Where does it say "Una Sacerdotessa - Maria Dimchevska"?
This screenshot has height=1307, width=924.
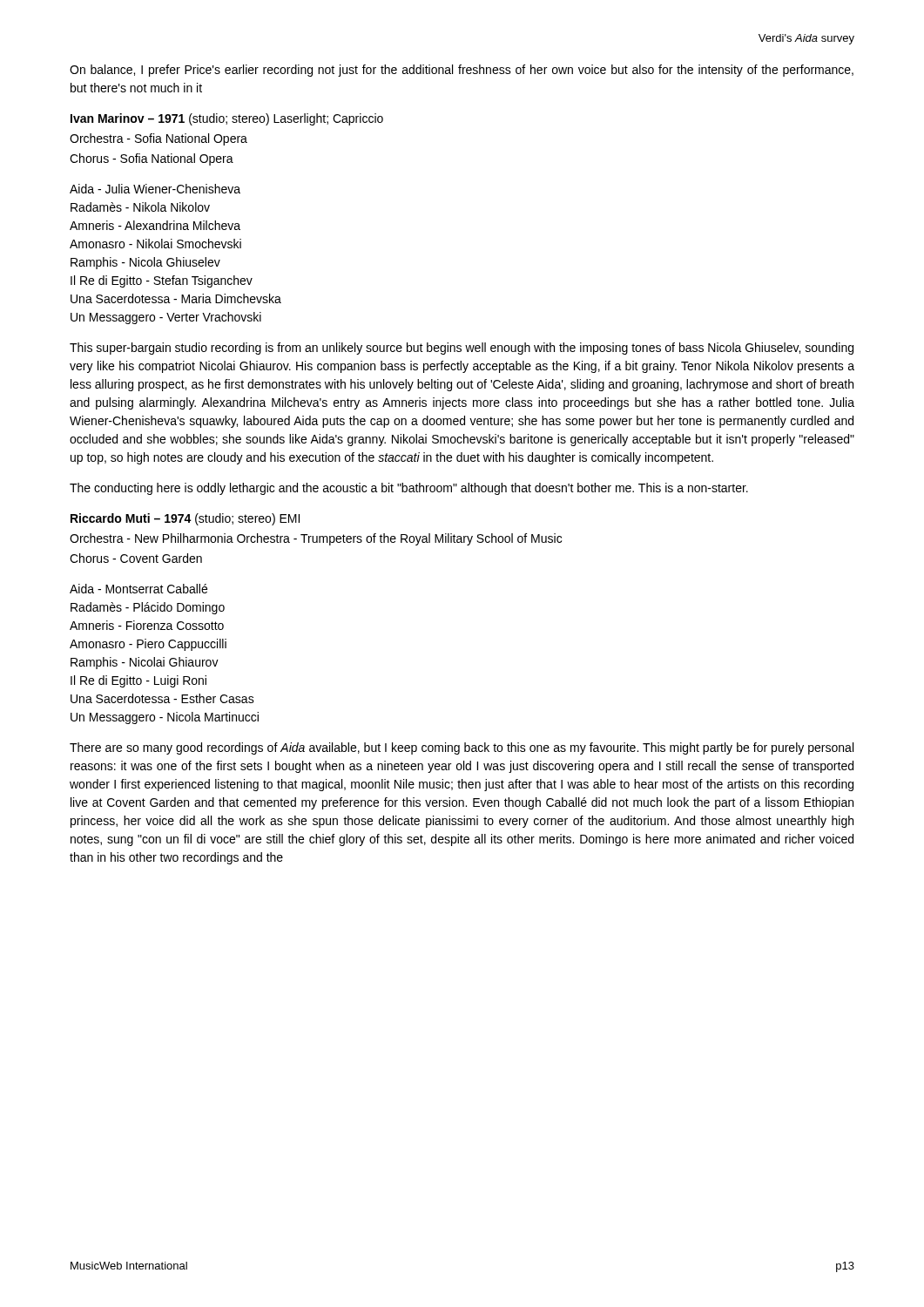[176, 298]
